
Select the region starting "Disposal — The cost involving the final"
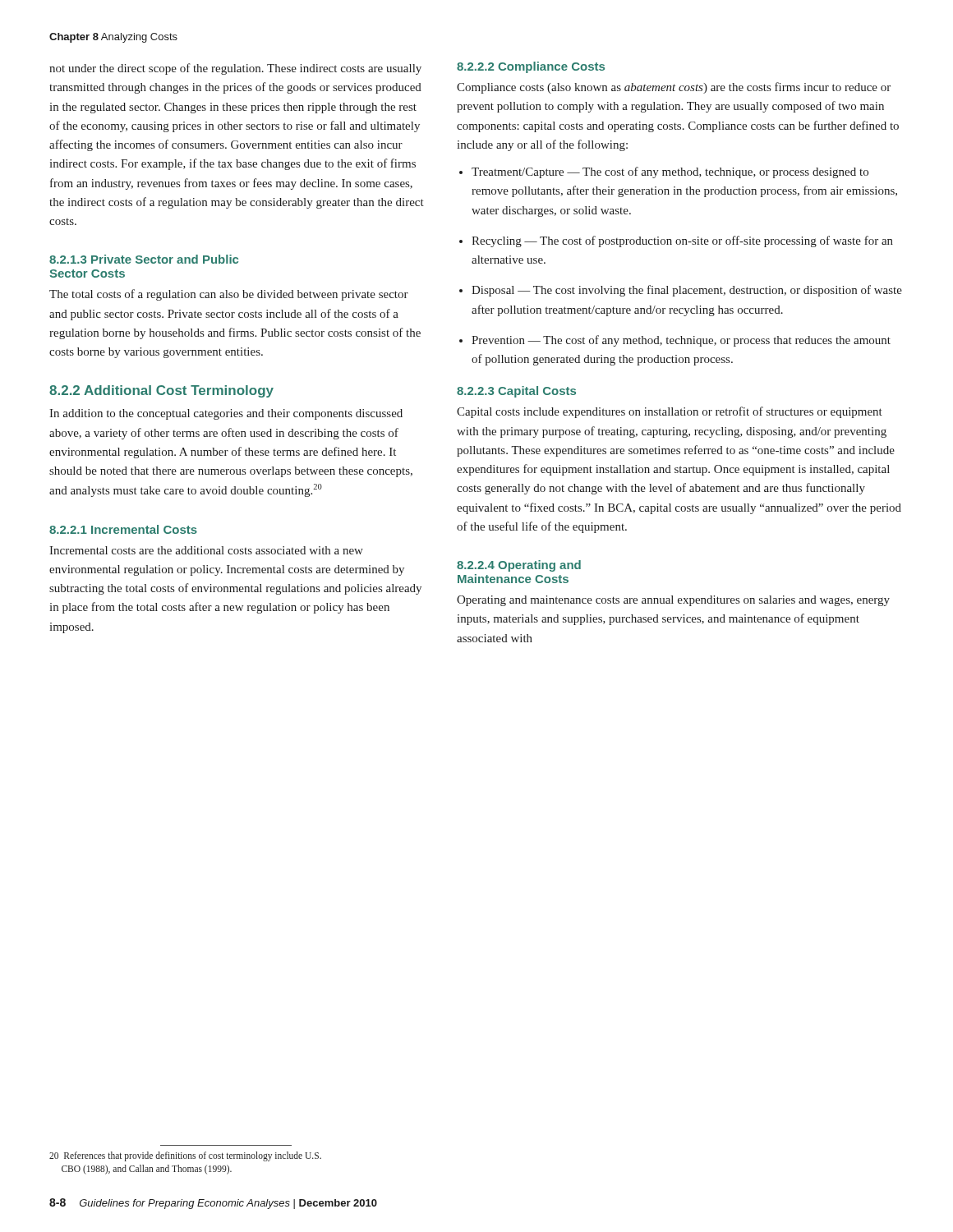click(x=687, y=300)
